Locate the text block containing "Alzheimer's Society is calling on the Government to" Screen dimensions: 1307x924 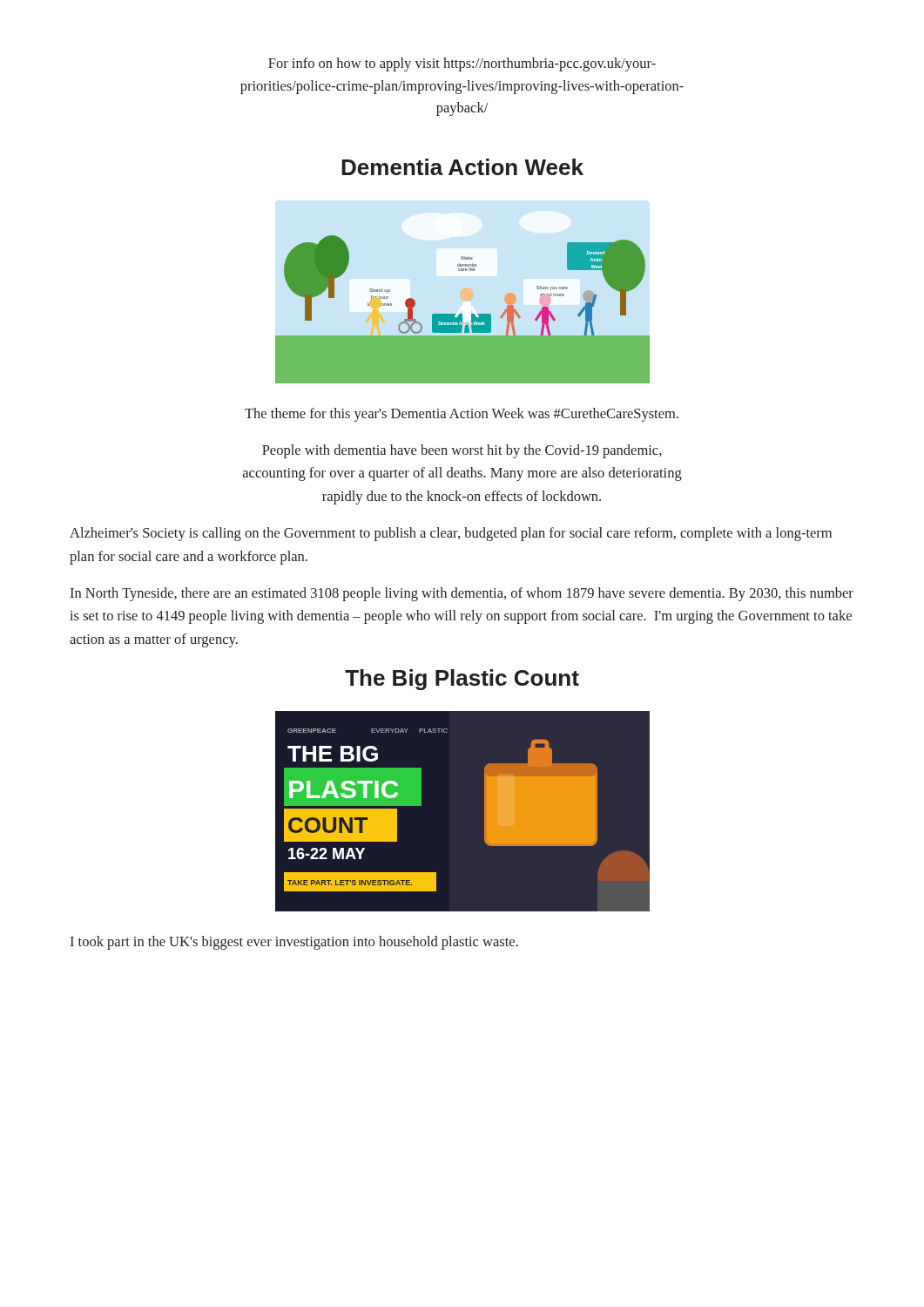[451, 545]
